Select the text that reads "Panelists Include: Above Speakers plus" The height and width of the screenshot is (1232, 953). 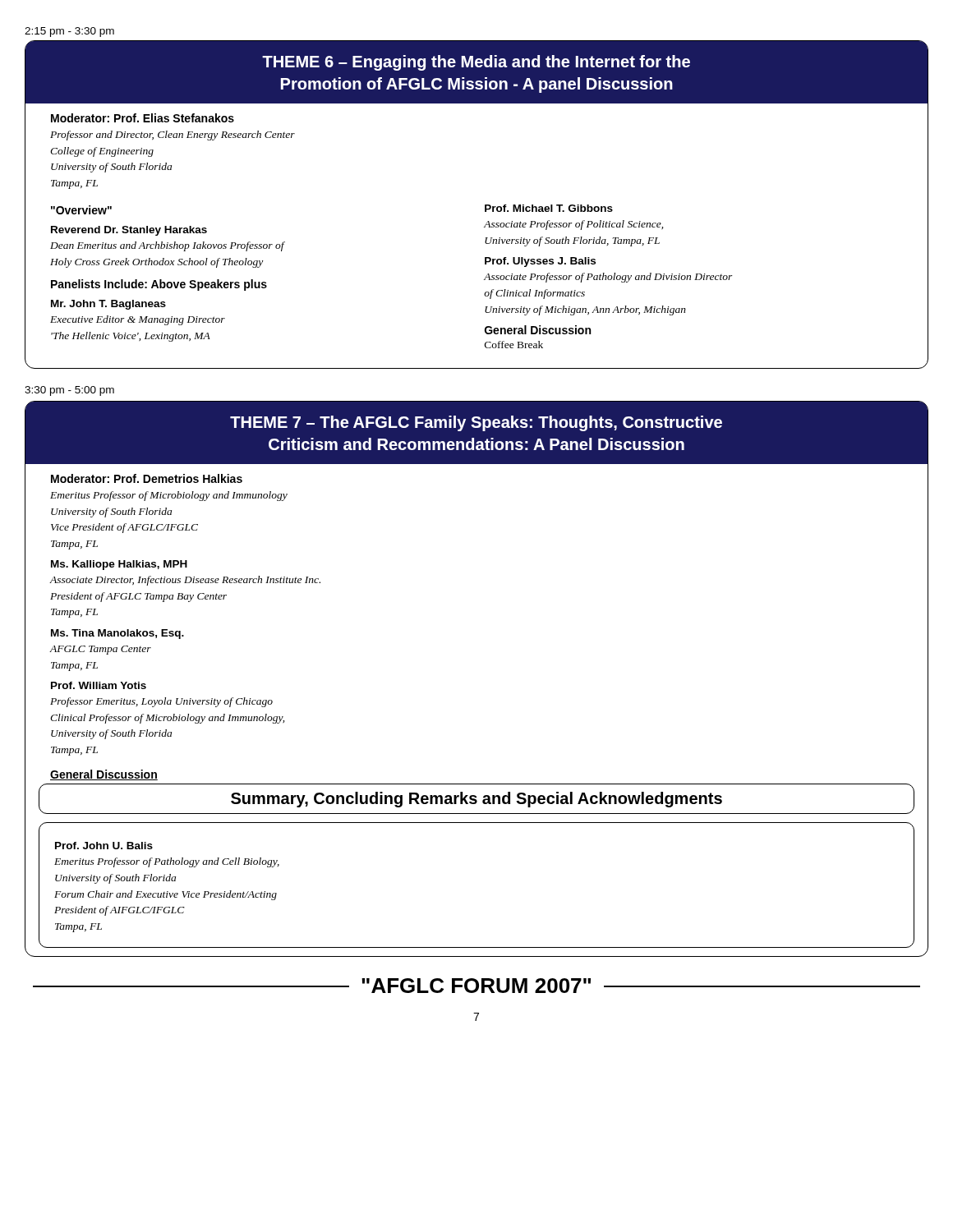pos(255,284)
